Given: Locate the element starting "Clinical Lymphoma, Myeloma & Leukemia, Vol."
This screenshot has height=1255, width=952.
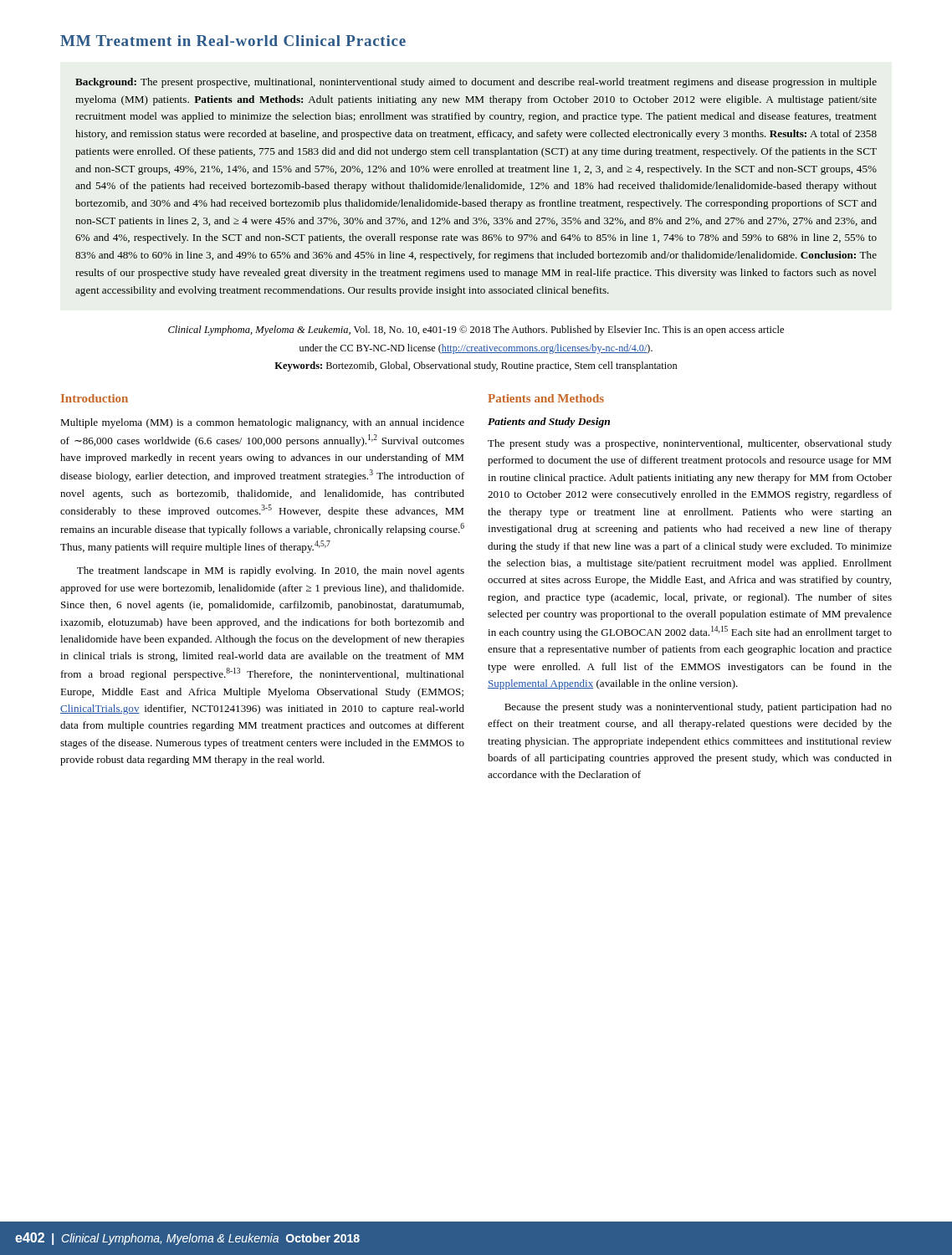Looking at the screenshot, I should [x=476, y=330].
